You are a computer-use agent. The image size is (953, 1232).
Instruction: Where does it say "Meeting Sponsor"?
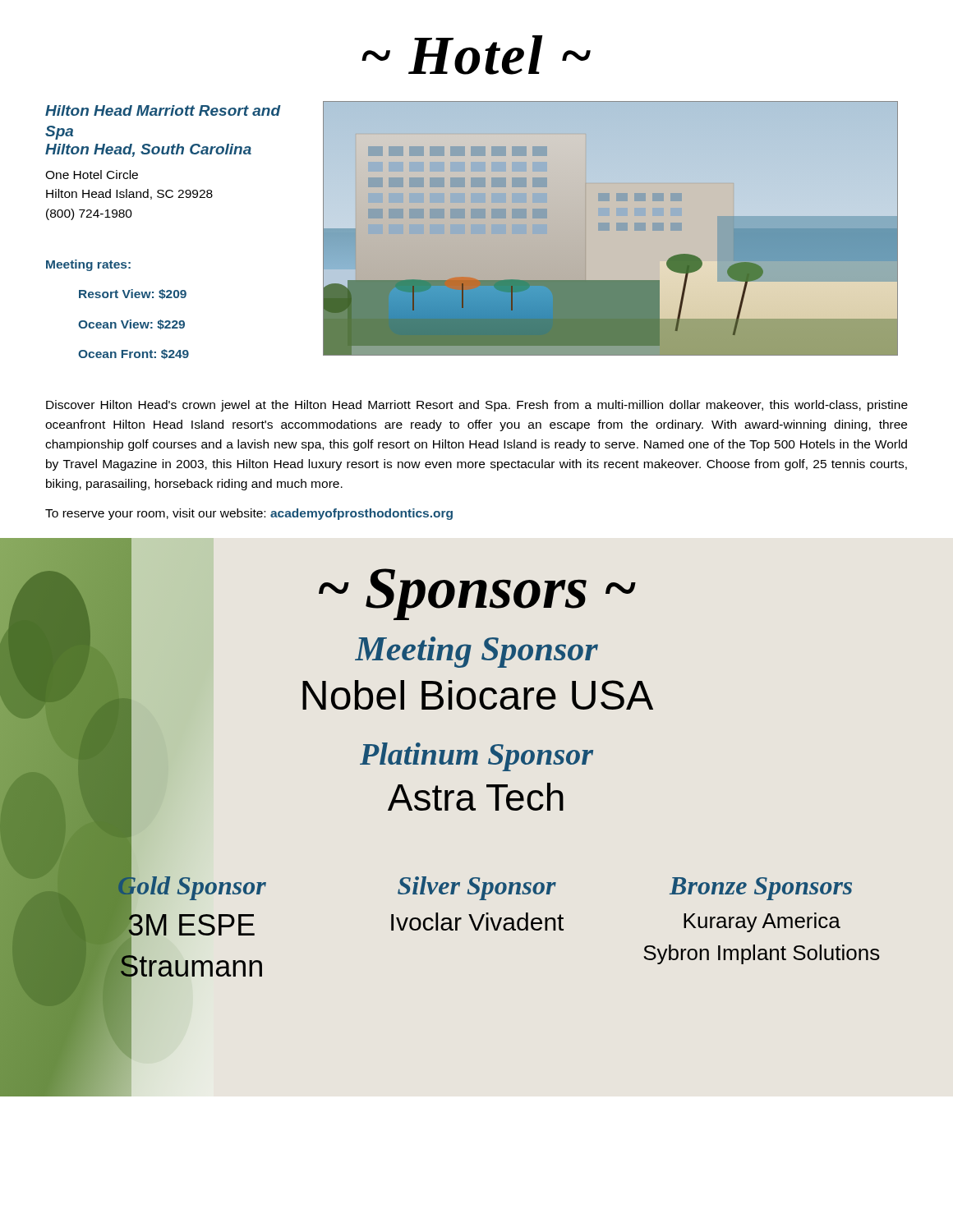coord(476,649)
